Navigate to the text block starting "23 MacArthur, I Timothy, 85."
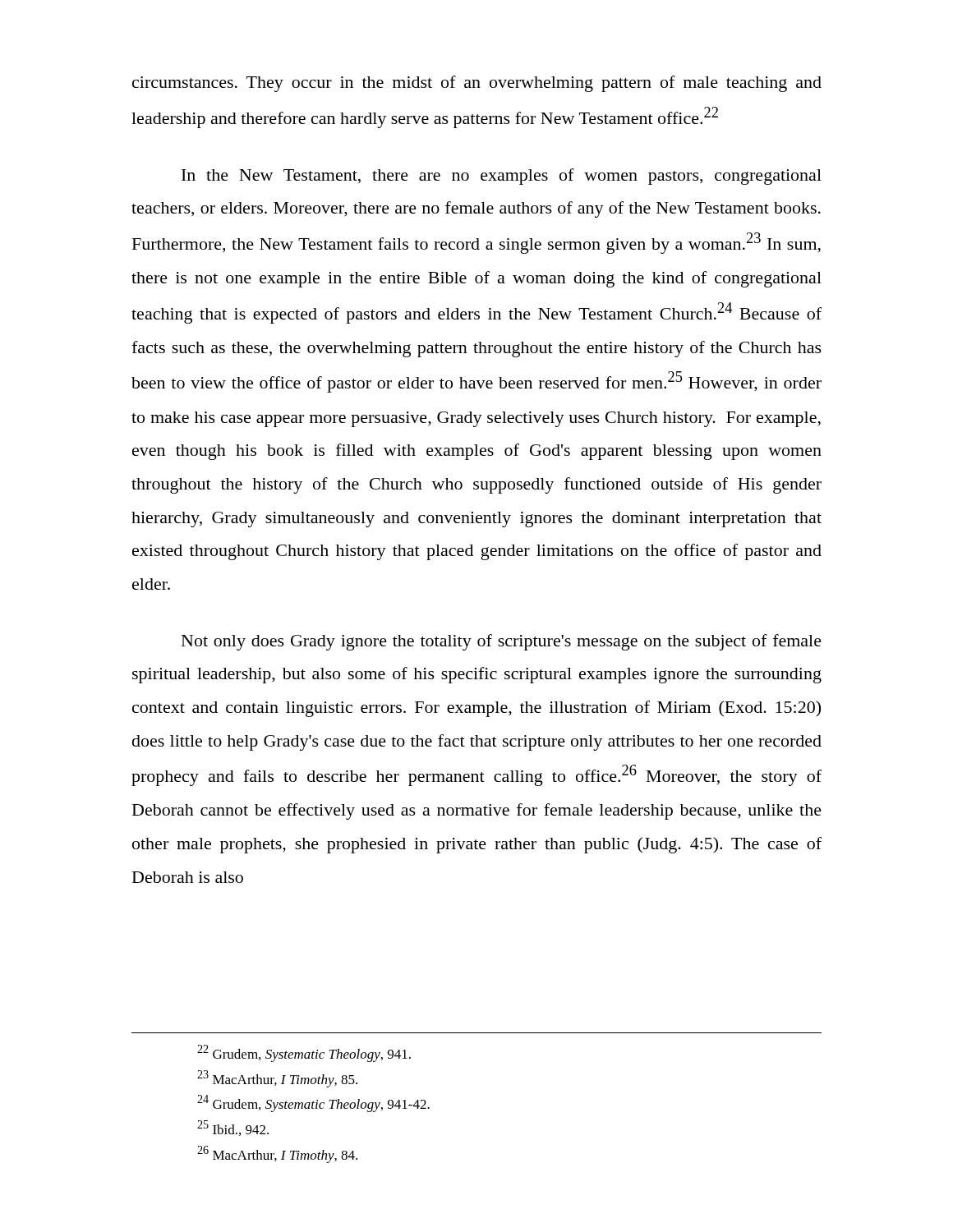The image size is (953, 1232). (x=278, y=1077)
